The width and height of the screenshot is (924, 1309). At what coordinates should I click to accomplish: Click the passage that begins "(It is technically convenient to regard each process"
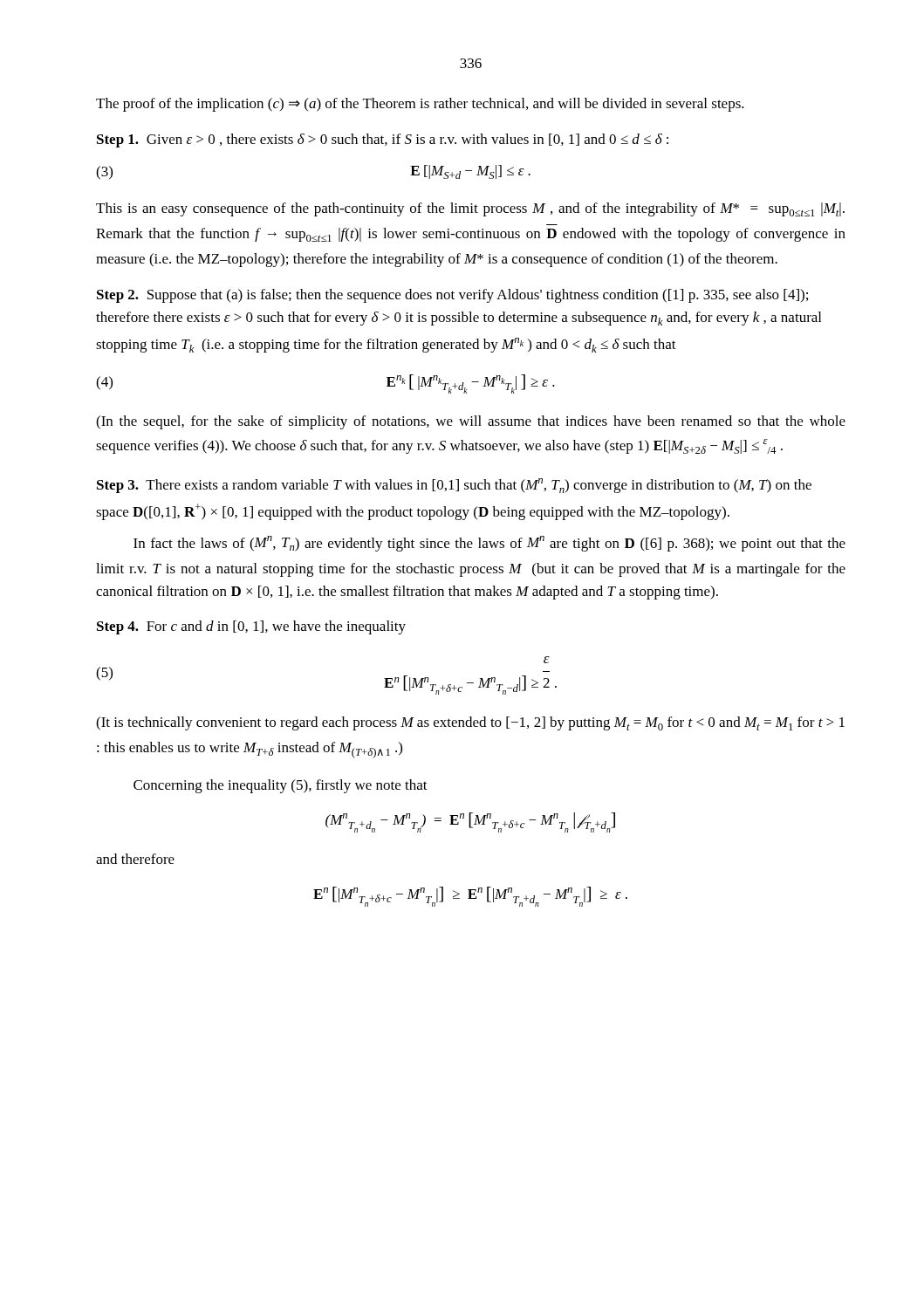point(471,736)
